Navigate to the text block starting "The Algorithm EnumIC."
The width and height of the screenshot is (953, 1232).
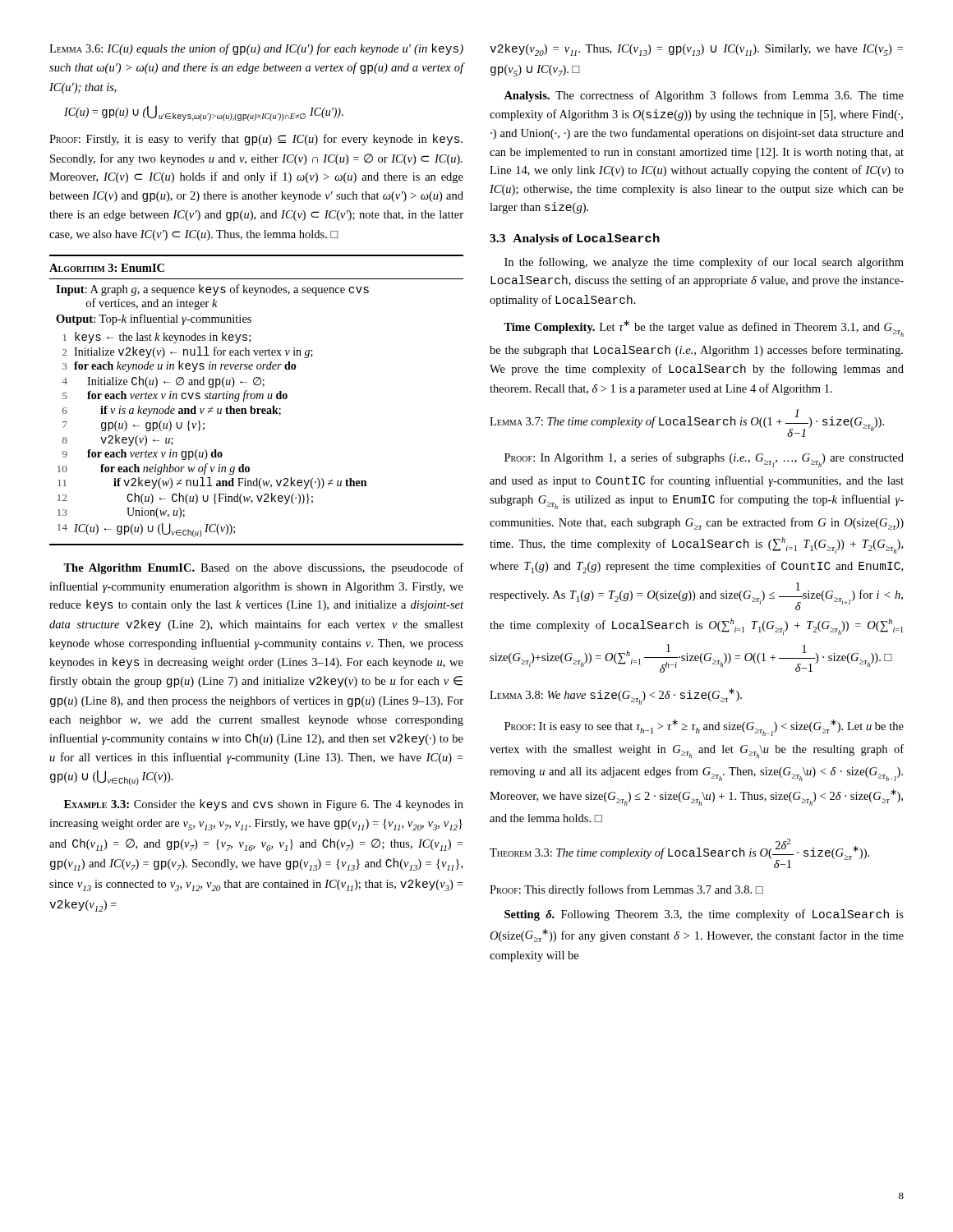256,674
